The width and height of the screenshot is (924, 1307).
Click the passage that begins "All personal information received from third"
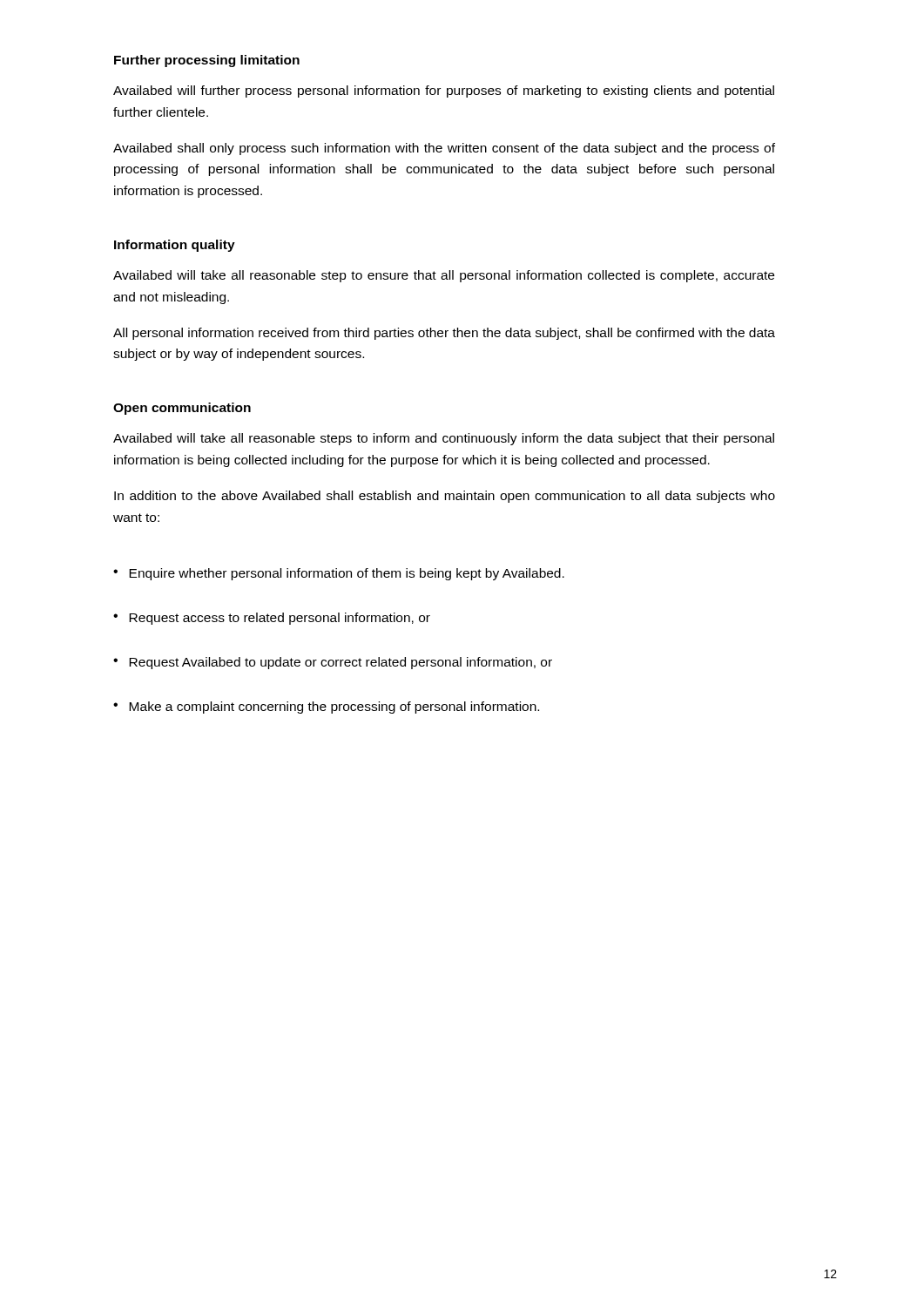click(444, 343)
